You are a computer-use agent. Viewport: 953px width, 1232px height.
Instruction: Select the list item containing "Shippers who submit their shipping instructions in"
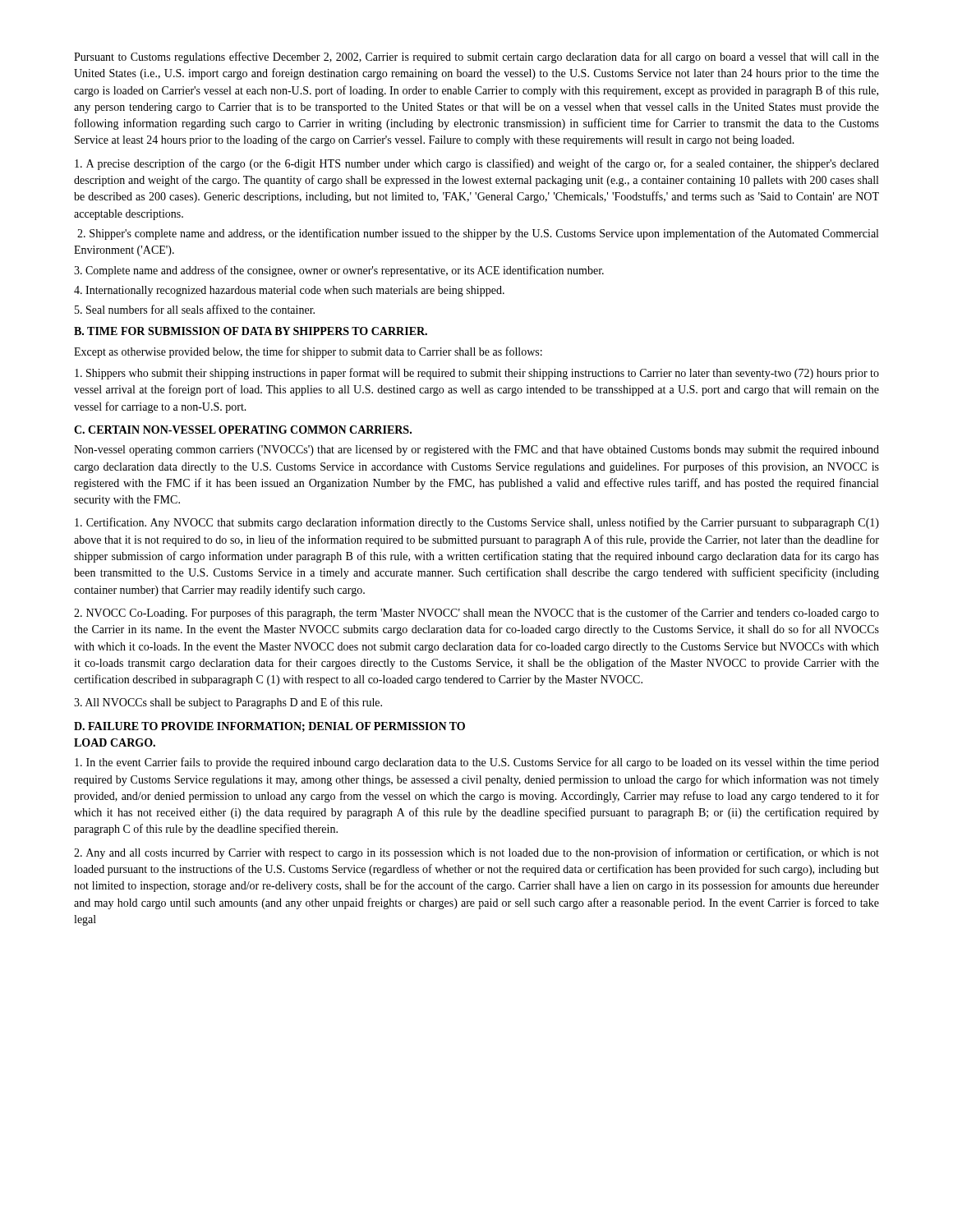[476, 390]
